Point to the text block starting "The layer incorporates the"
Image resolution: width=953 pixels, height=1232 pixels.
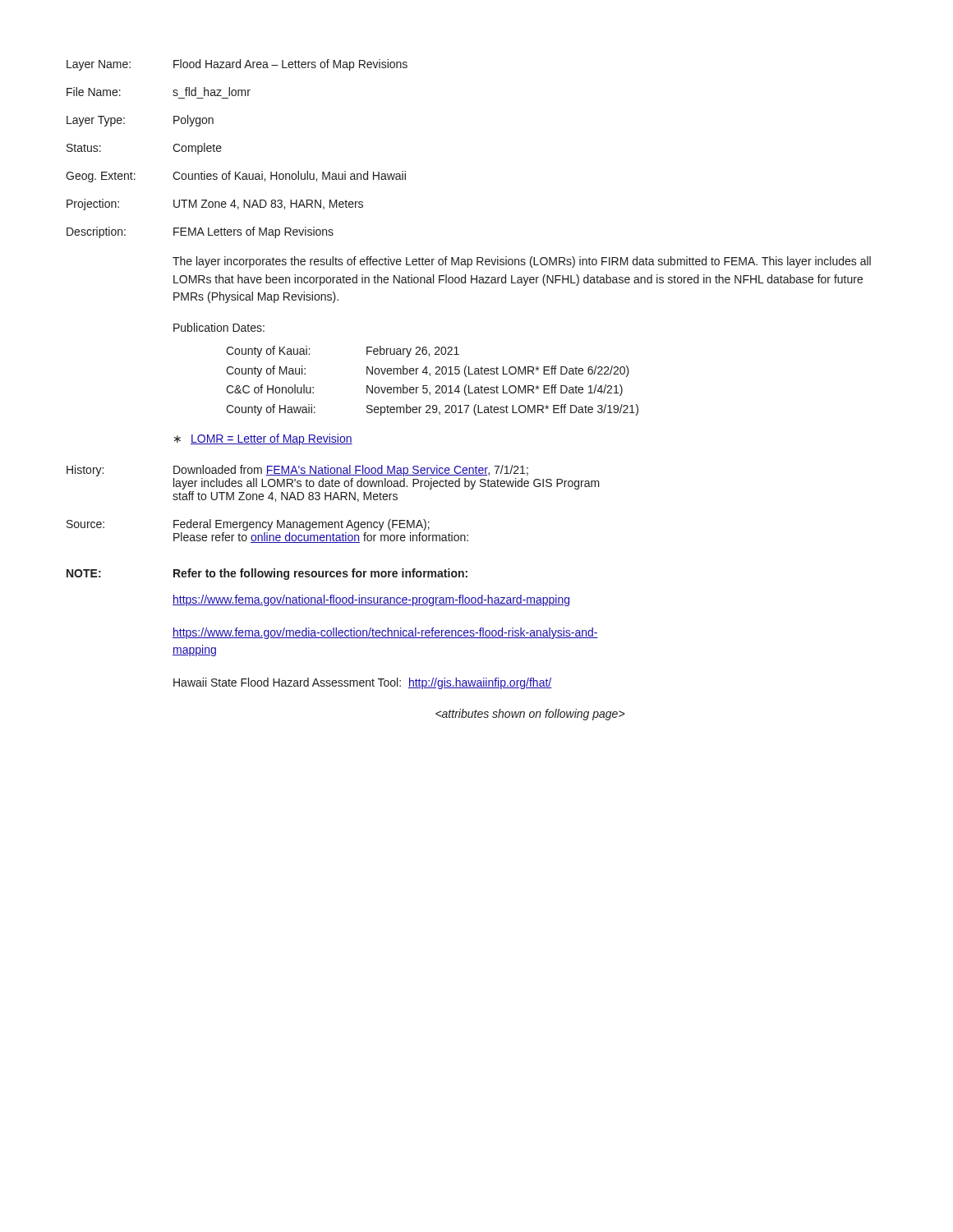[x=522, y=279]
